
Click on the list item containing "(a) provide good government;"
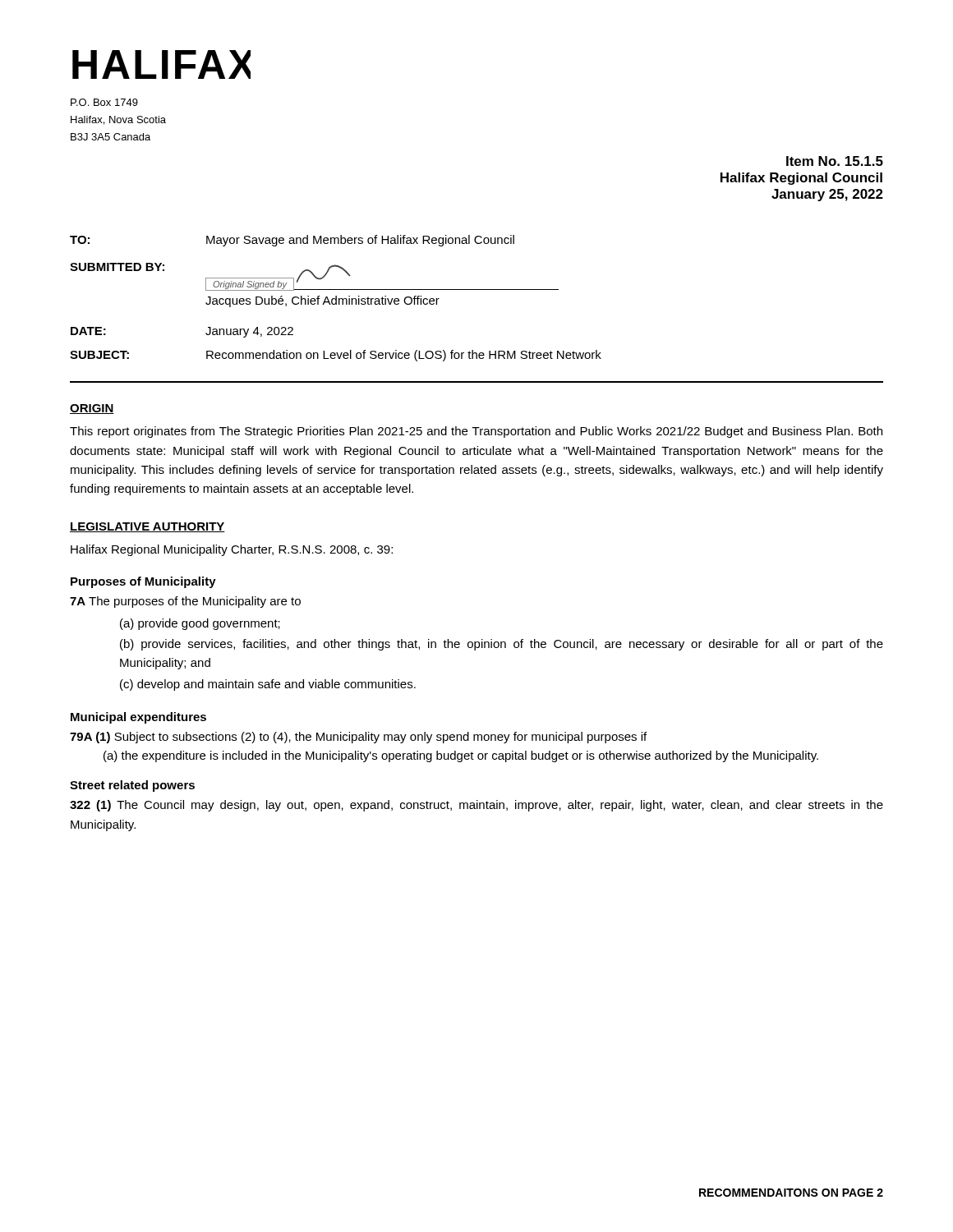[x=200, y=623]
